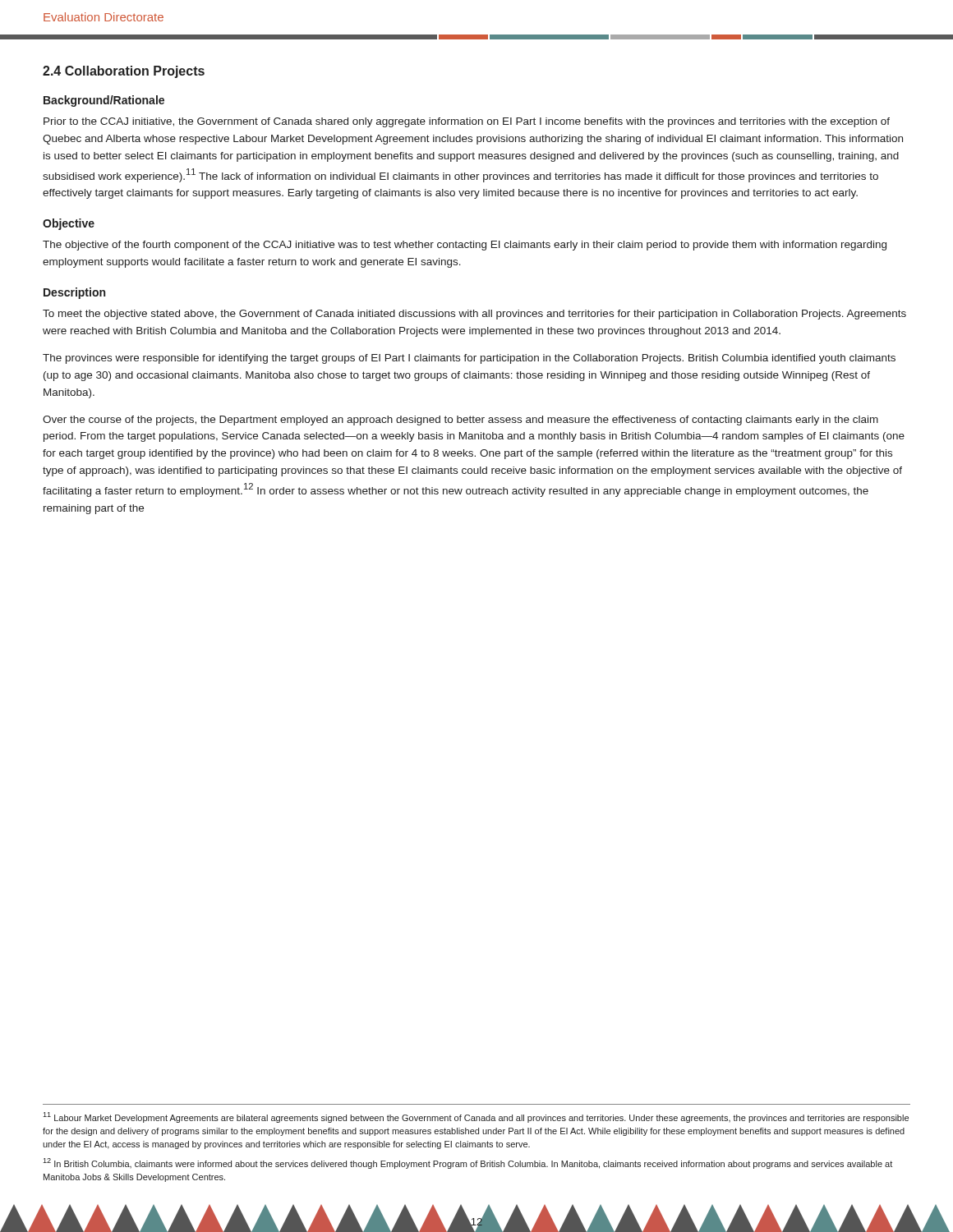
Task: Find the text block starting "Prior to the"
Action: tap(473, 157)
